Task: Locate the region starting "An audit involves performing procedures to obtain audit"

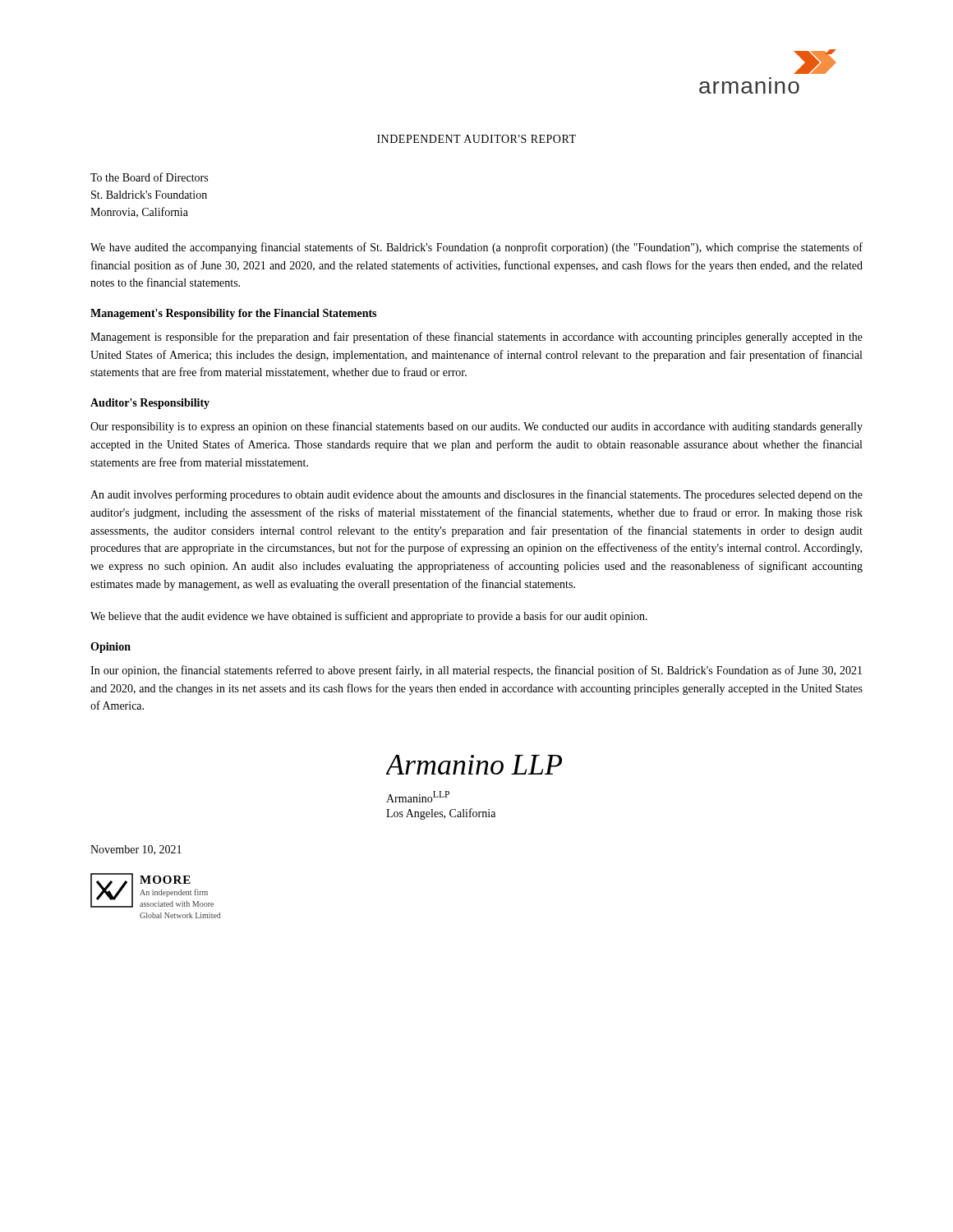Action: pyautogui.click(x=476, y=540)
